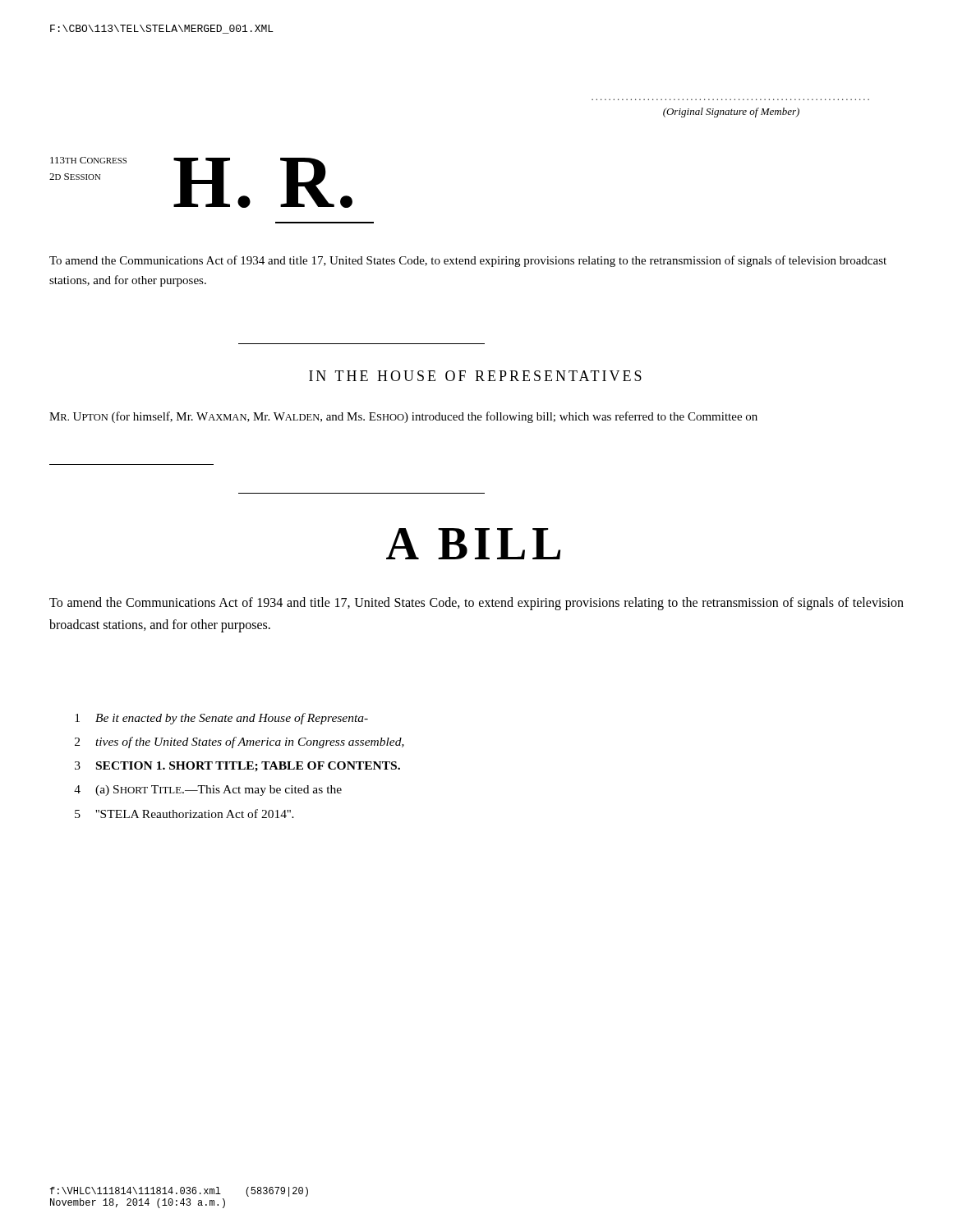Navigate to the block starting "113TH CONGRESS 2D SESSION"
Screen dimensions: 1232x953
[x=88, y=168]
